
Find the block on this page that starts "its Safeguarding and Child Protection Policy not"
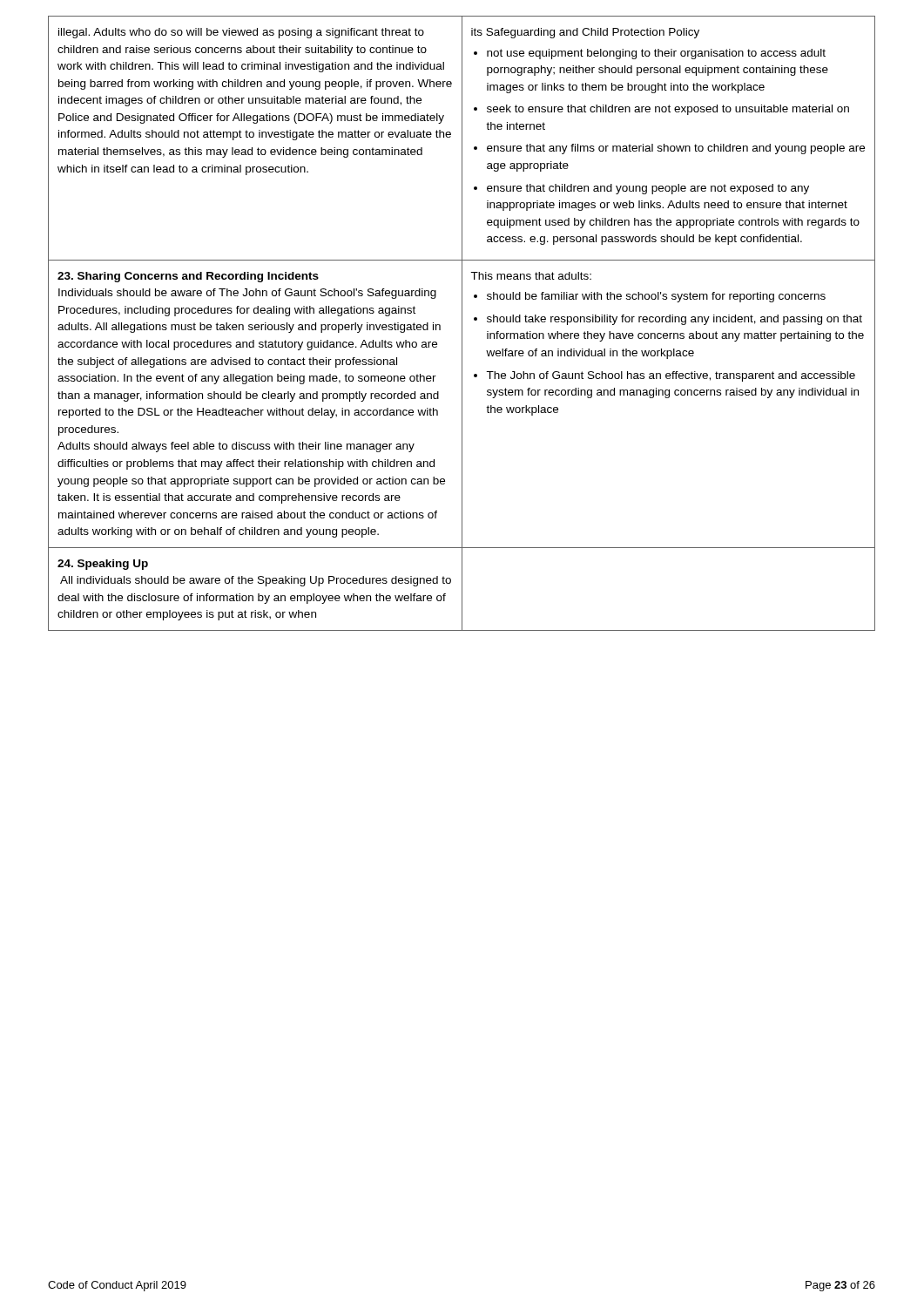pos(668,136)
